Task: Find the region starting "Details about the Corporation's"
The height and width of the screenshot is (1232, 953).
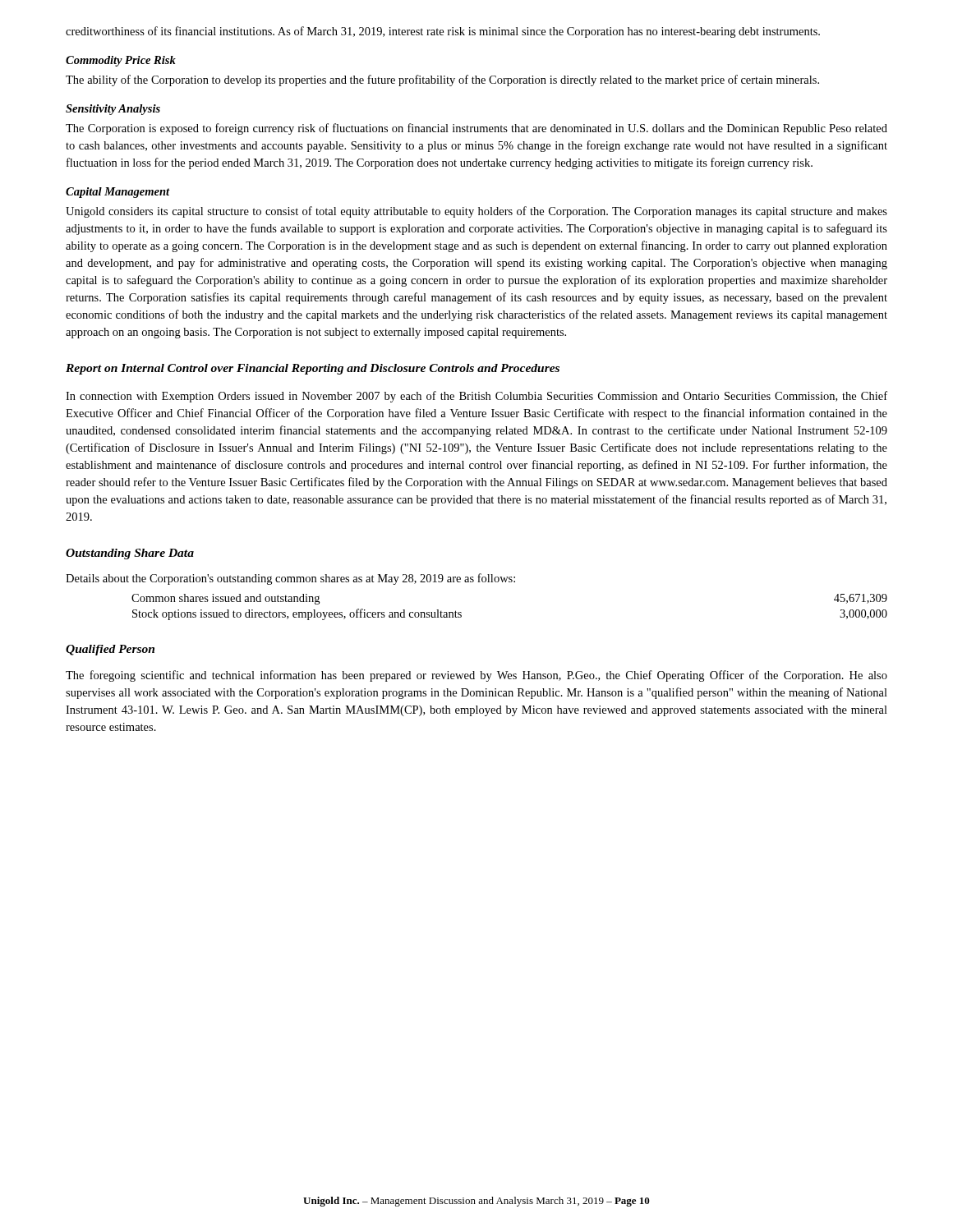Action: [476, 579]
